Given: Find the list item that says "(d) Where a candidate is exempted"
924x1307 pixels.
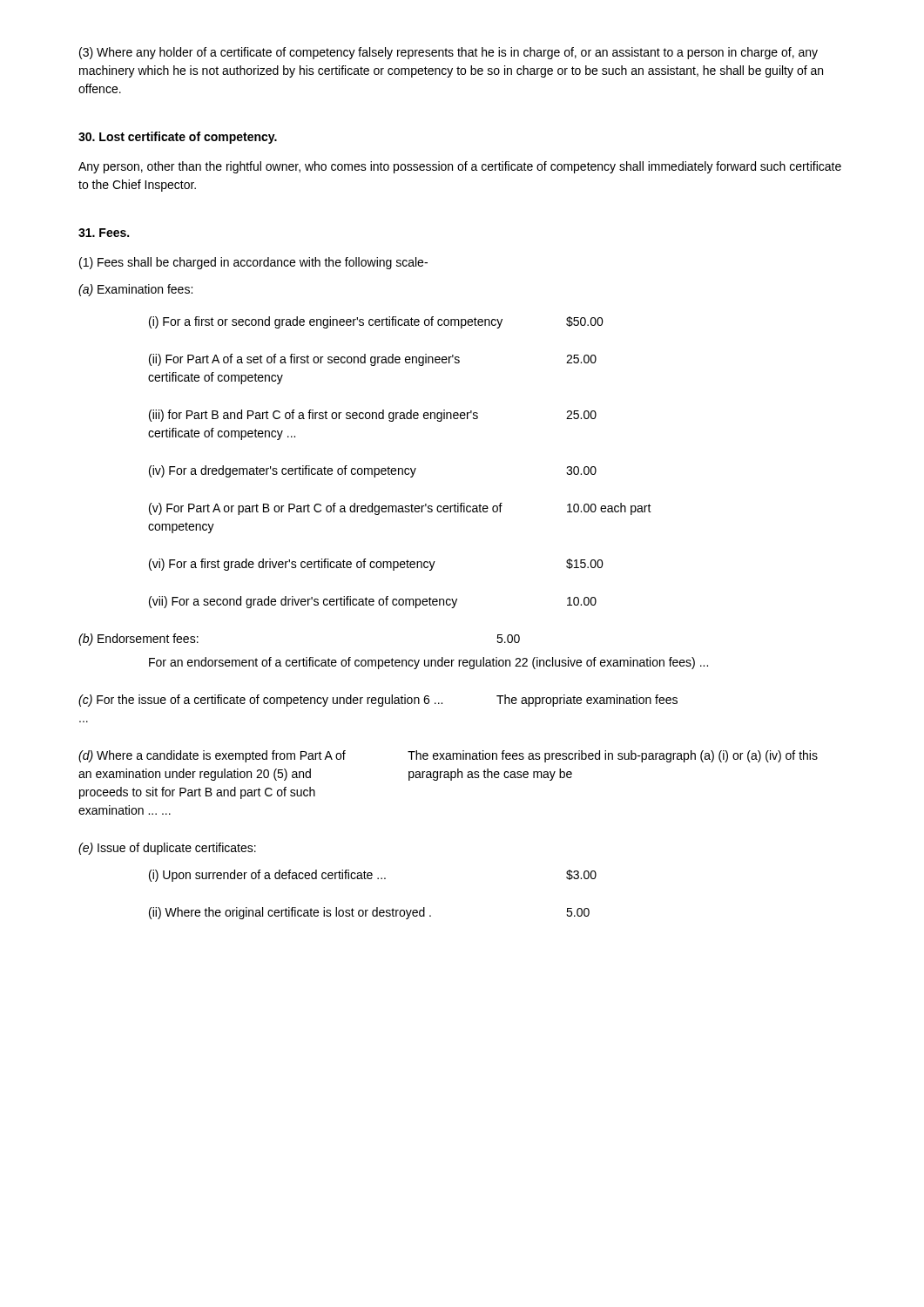Looking at the screenshot, I should point(462,783).
